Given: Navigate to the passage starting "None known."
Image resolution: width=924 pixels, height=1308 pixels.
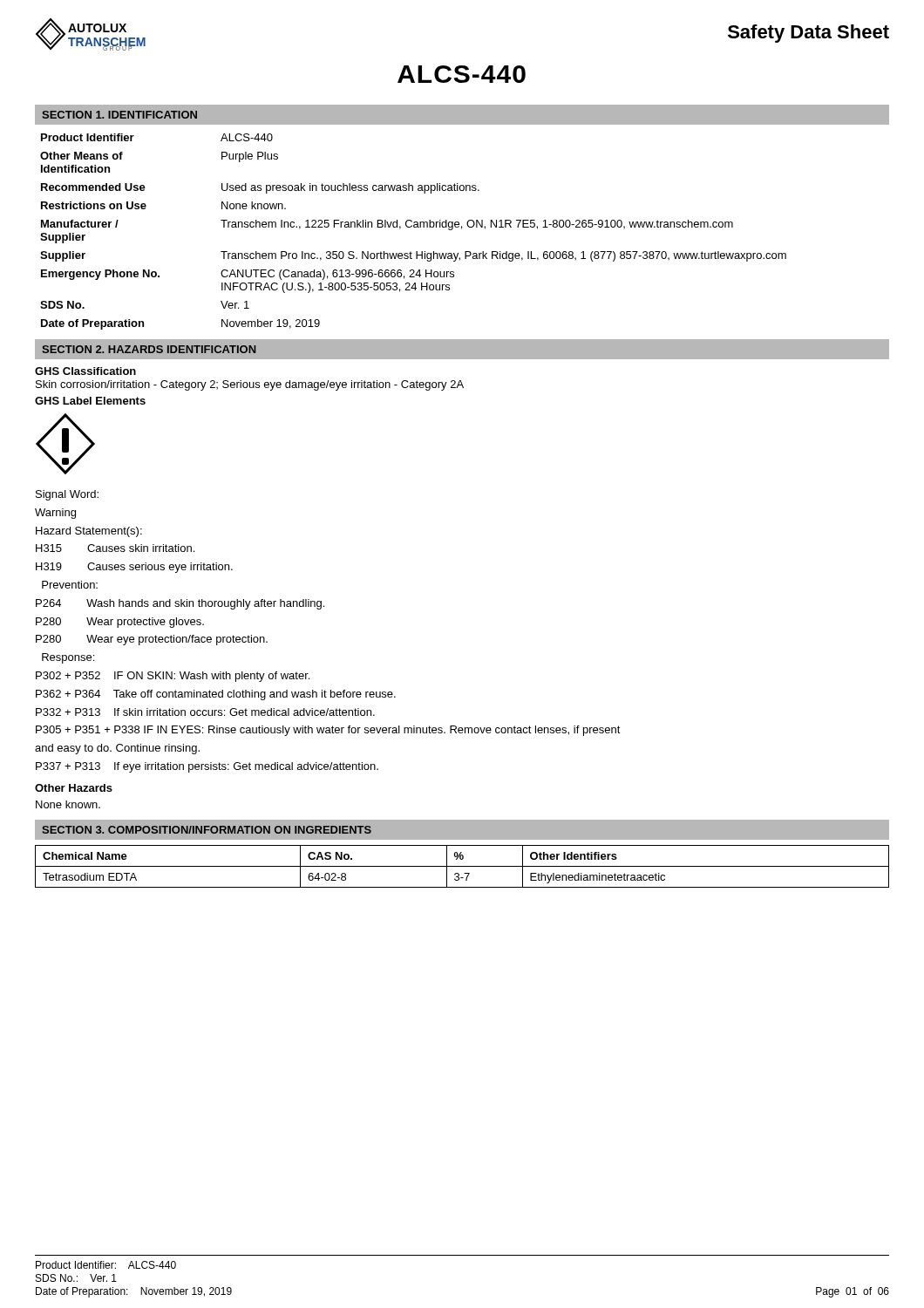Looking at the screenshot, I should point(68,804).
